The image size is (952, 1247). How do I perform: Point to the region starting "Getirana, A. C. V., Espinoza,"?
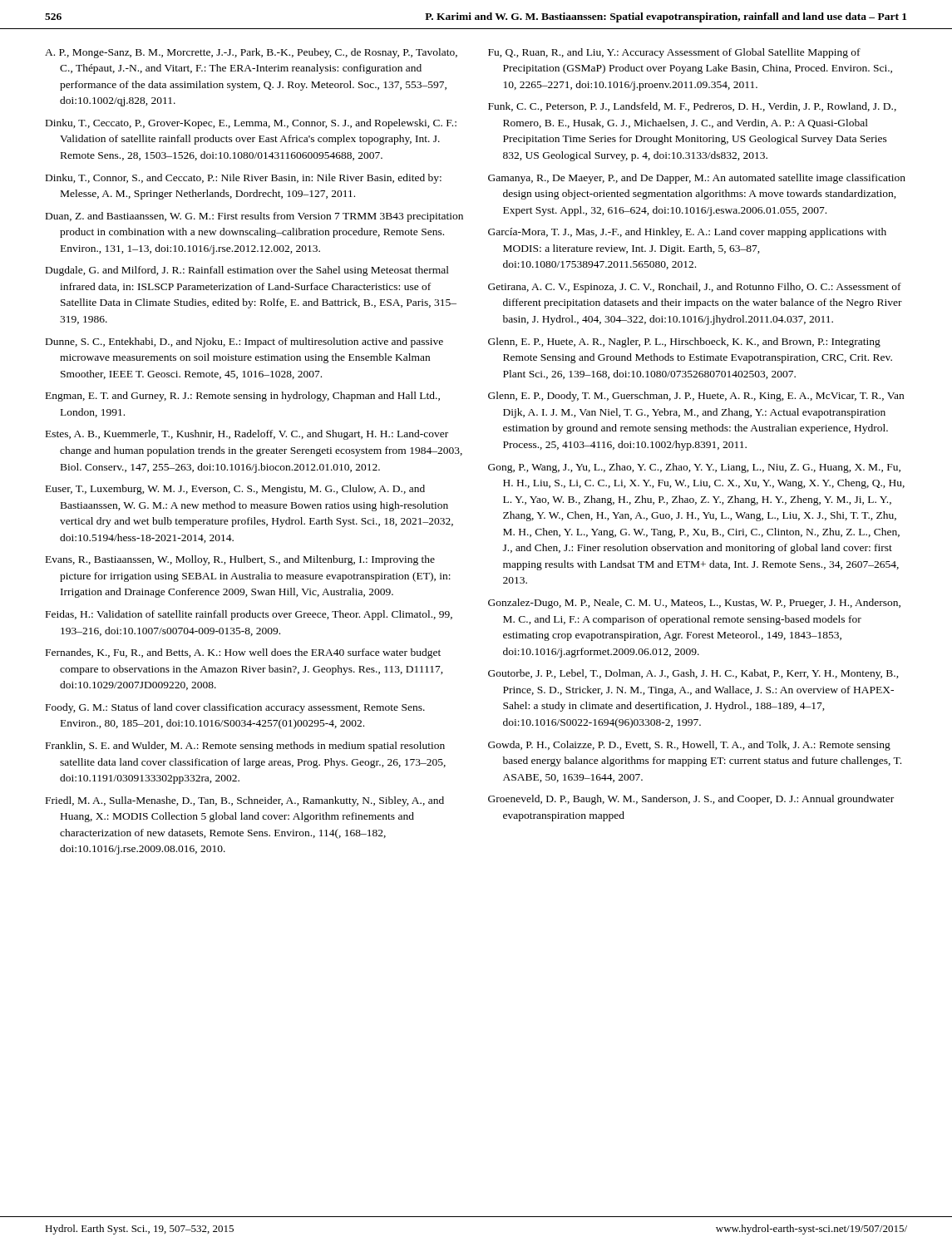(695, 303)
